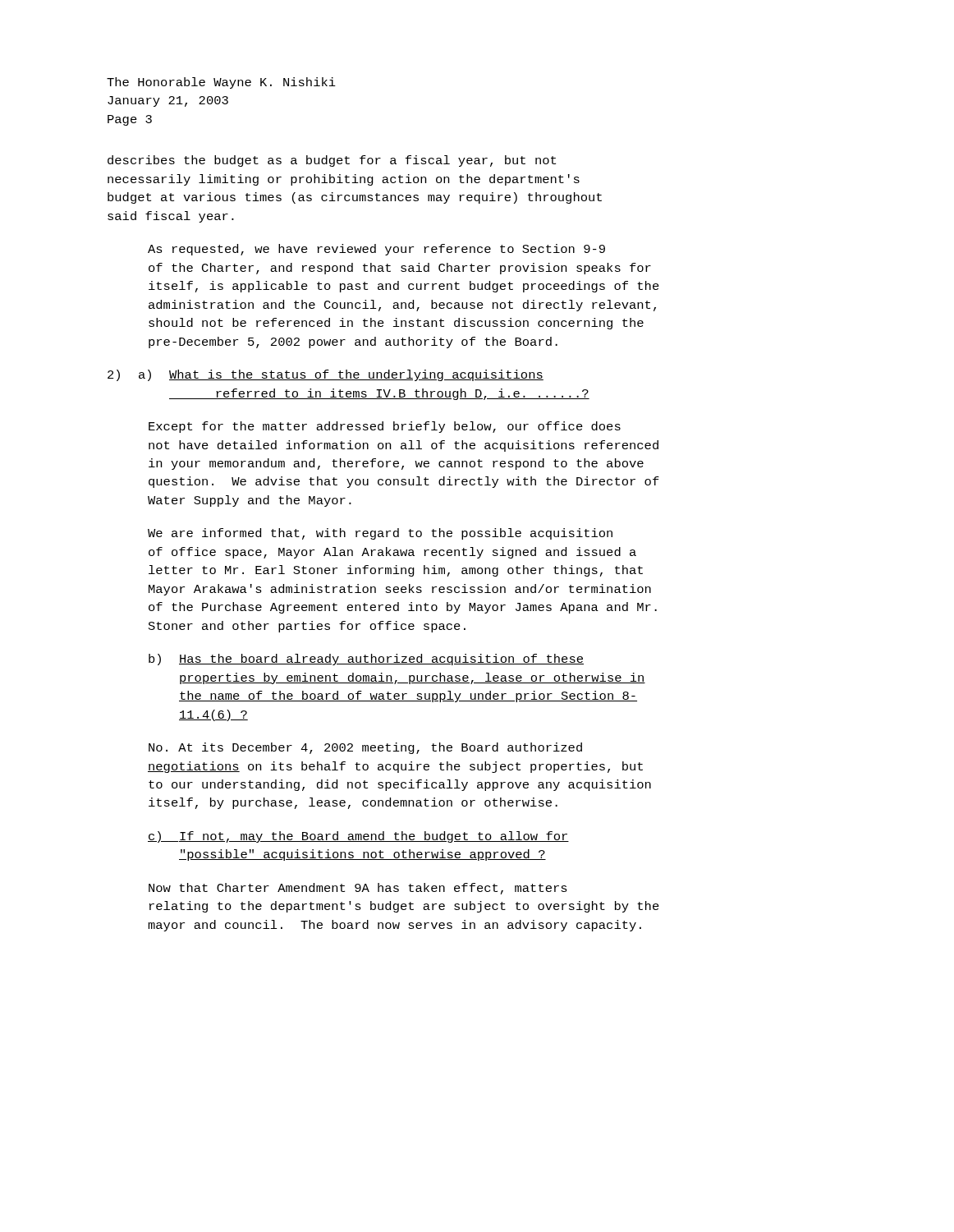Click on the text block that reads "describes the budget as a budget for"
Image resolution: width=954 pixels, height=1232 pixels.
(x=355, y=189)
